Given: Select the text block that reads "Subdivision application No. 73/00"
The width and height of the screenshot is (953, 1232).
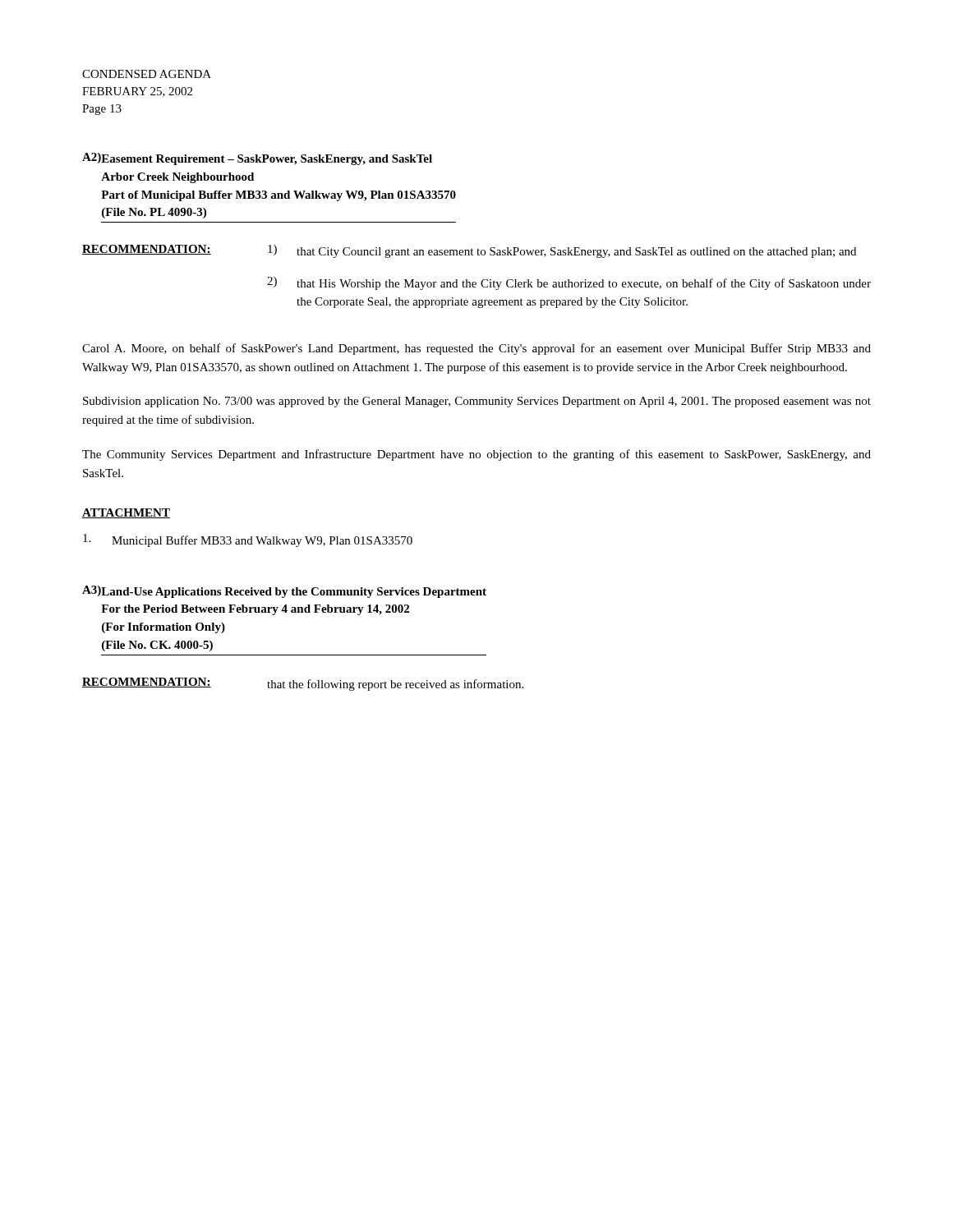Looking at the screenshot, I should tap(476, 410).
